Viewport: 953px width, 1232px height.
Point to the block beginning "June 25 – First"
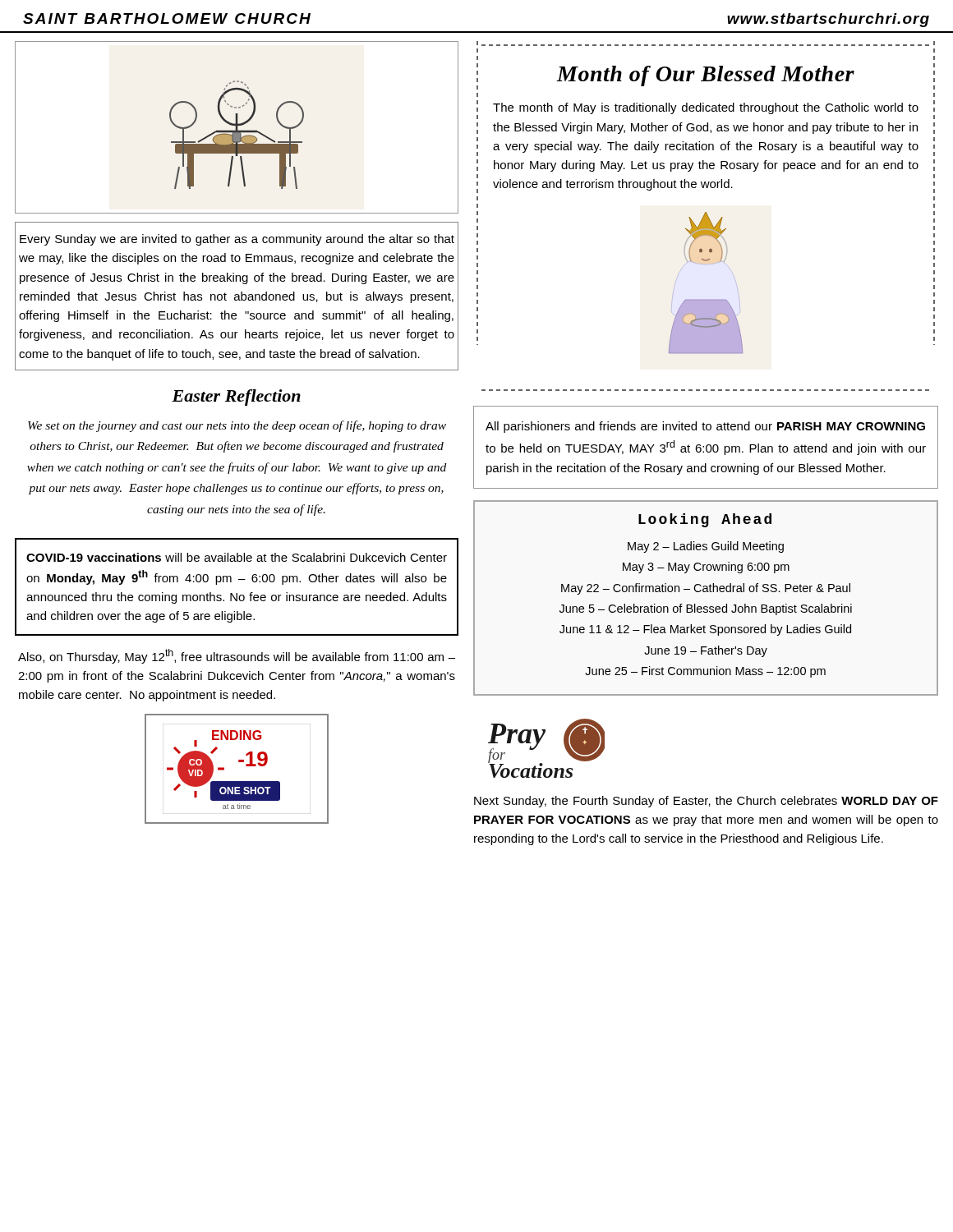tap(706, 671)
